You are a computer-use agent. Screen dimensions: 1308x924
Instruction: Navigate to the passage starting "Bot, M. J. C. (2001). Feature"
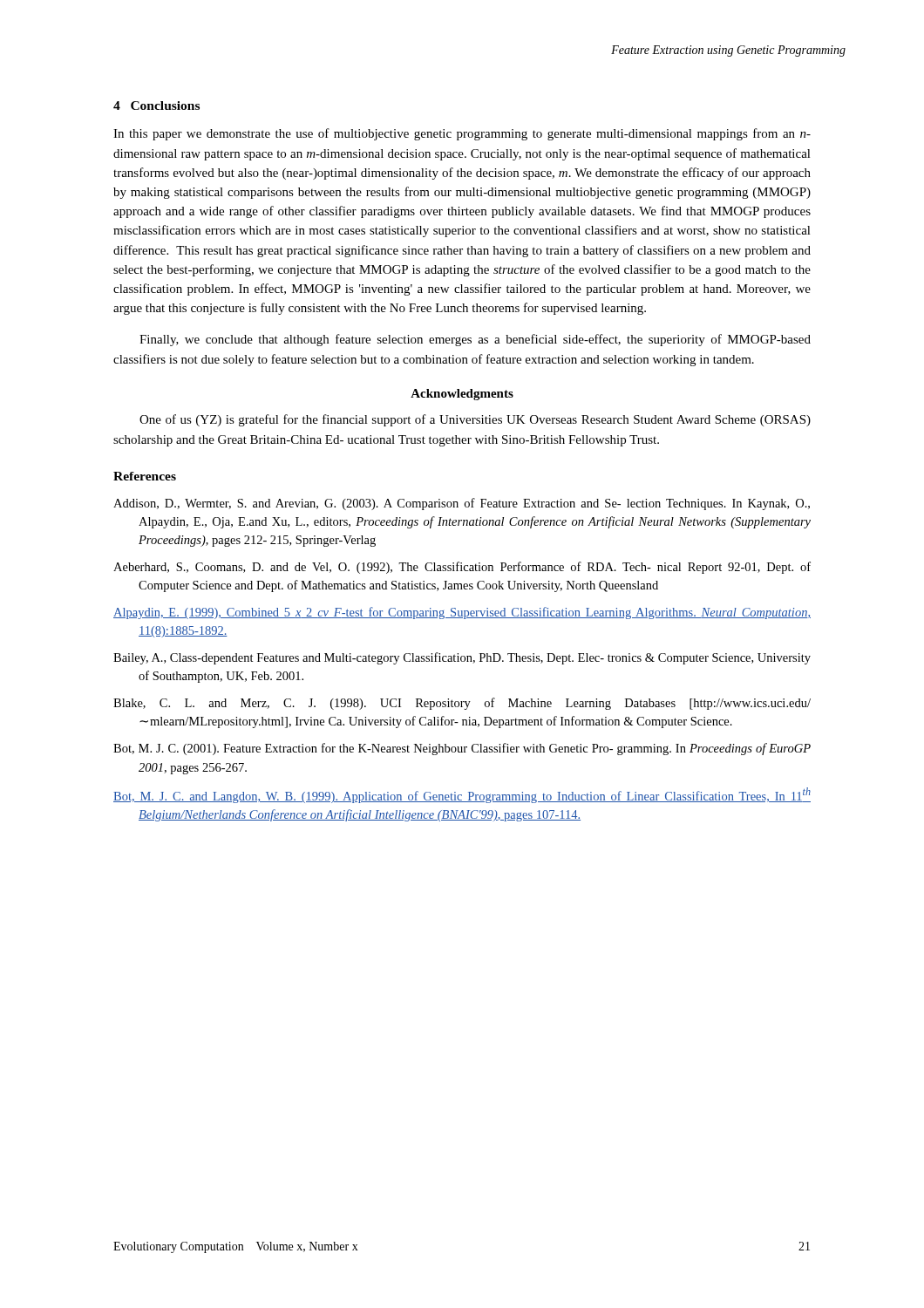click(462, 758)
